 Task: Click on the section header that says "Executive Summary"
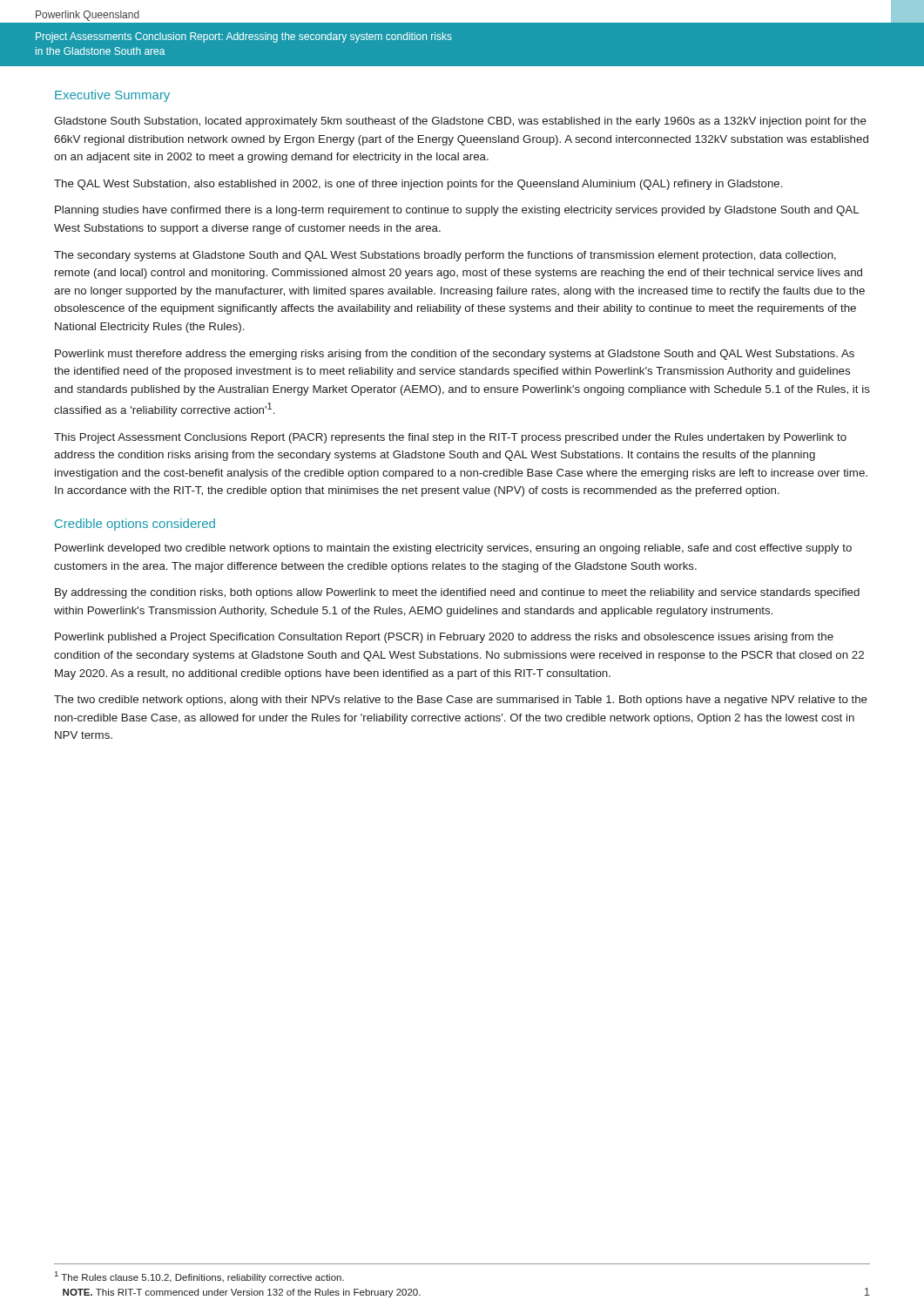[x=112, y=95]
